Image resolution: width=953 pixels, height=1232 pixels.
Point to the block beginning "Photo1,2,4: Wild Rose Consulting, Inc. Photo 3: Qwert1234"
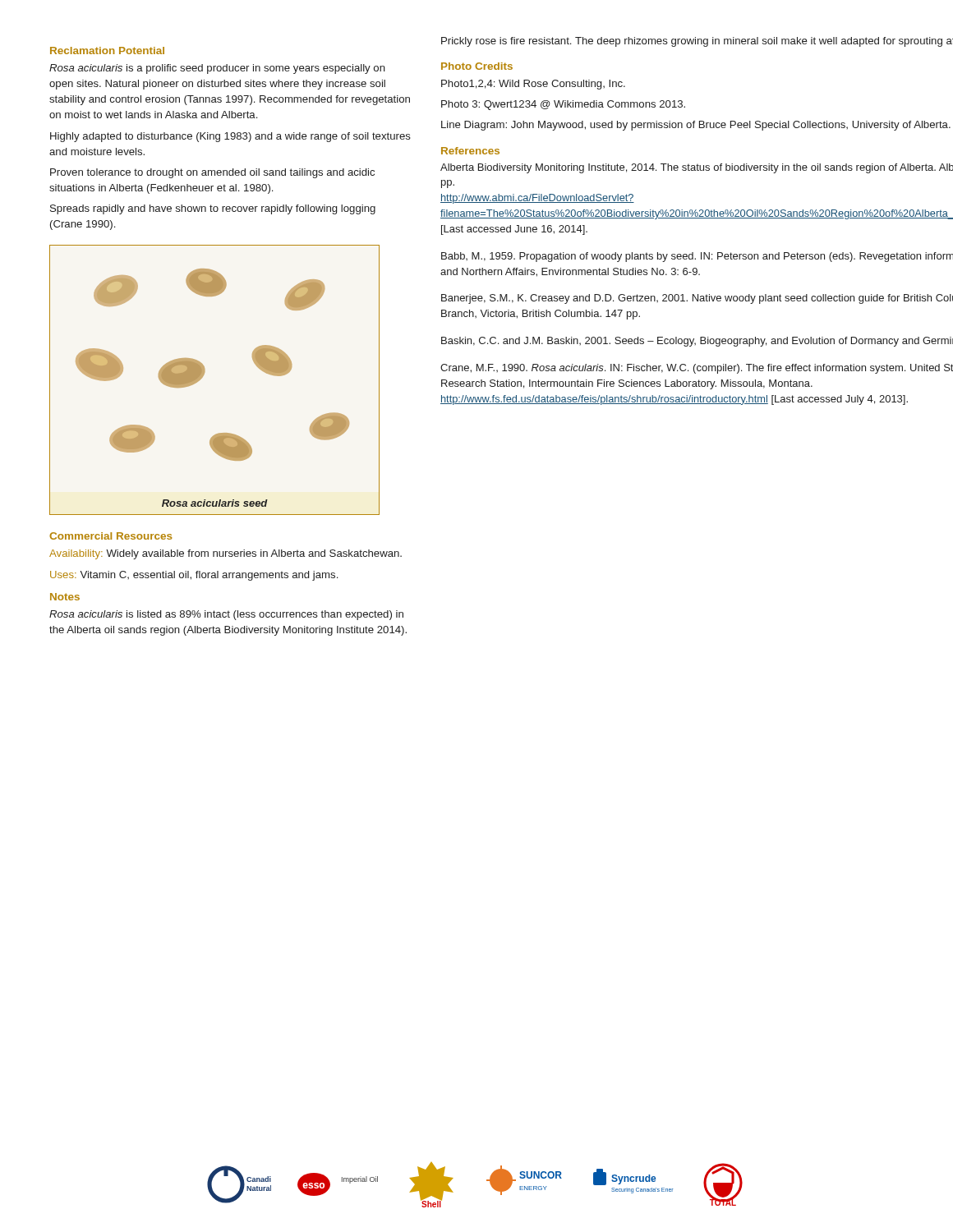533,85
